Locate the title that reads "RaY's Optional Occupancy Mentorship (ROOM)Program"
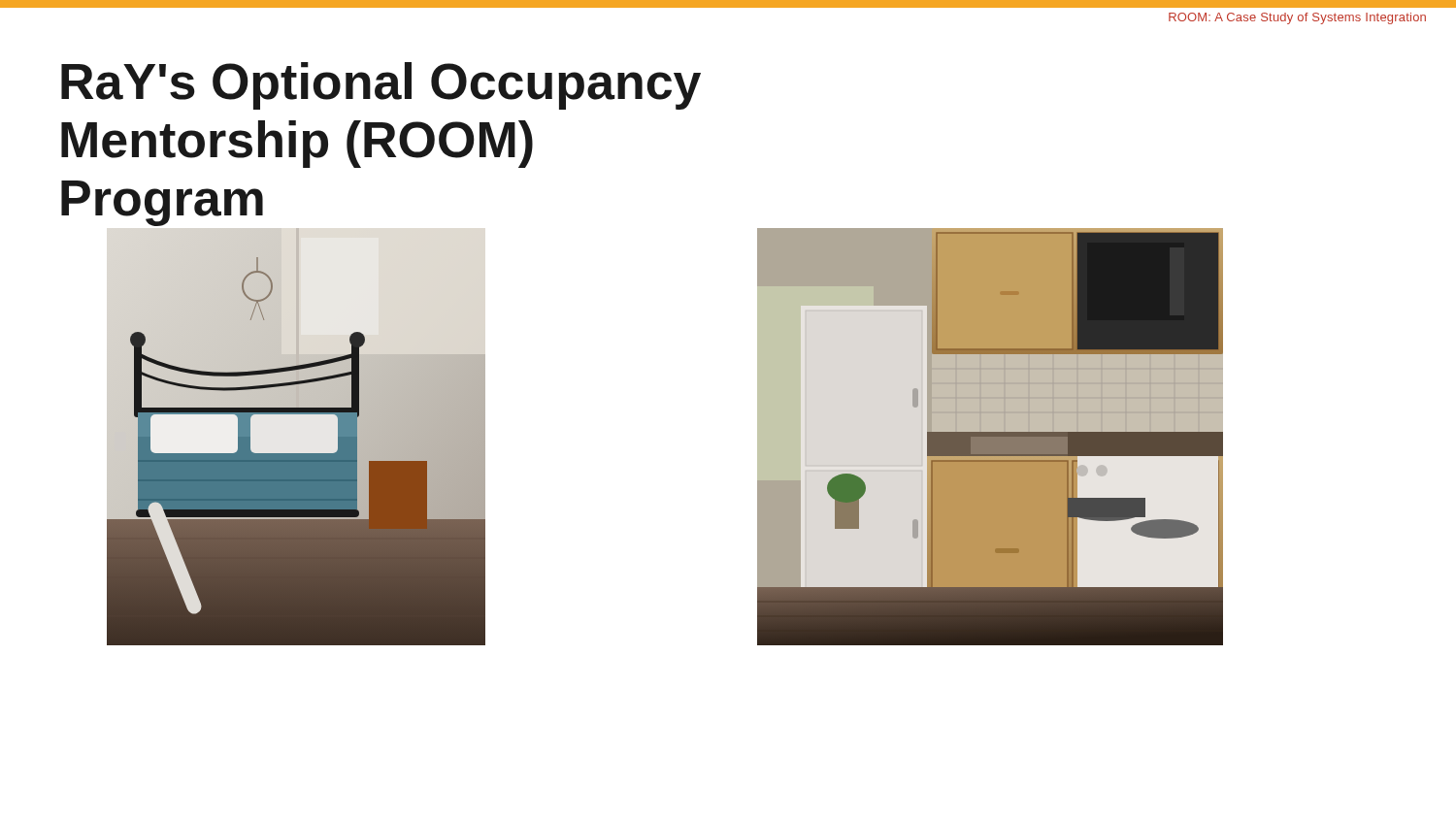The width and height of the screenshot is (1456, 819). tap(495, 140)
